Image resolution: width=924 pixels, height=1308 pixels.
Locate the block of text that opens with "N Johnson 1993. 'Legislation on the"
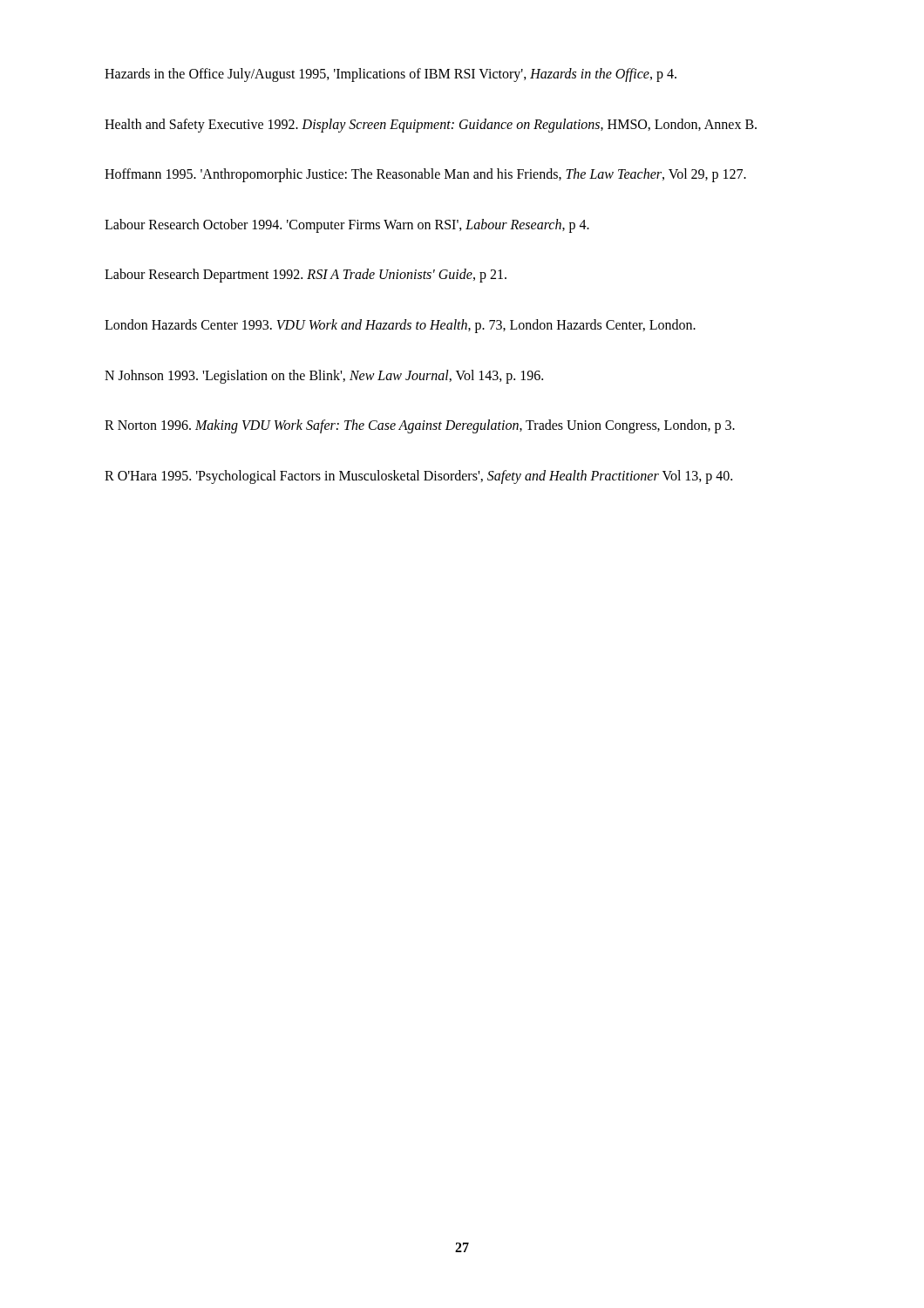(324, 375)
